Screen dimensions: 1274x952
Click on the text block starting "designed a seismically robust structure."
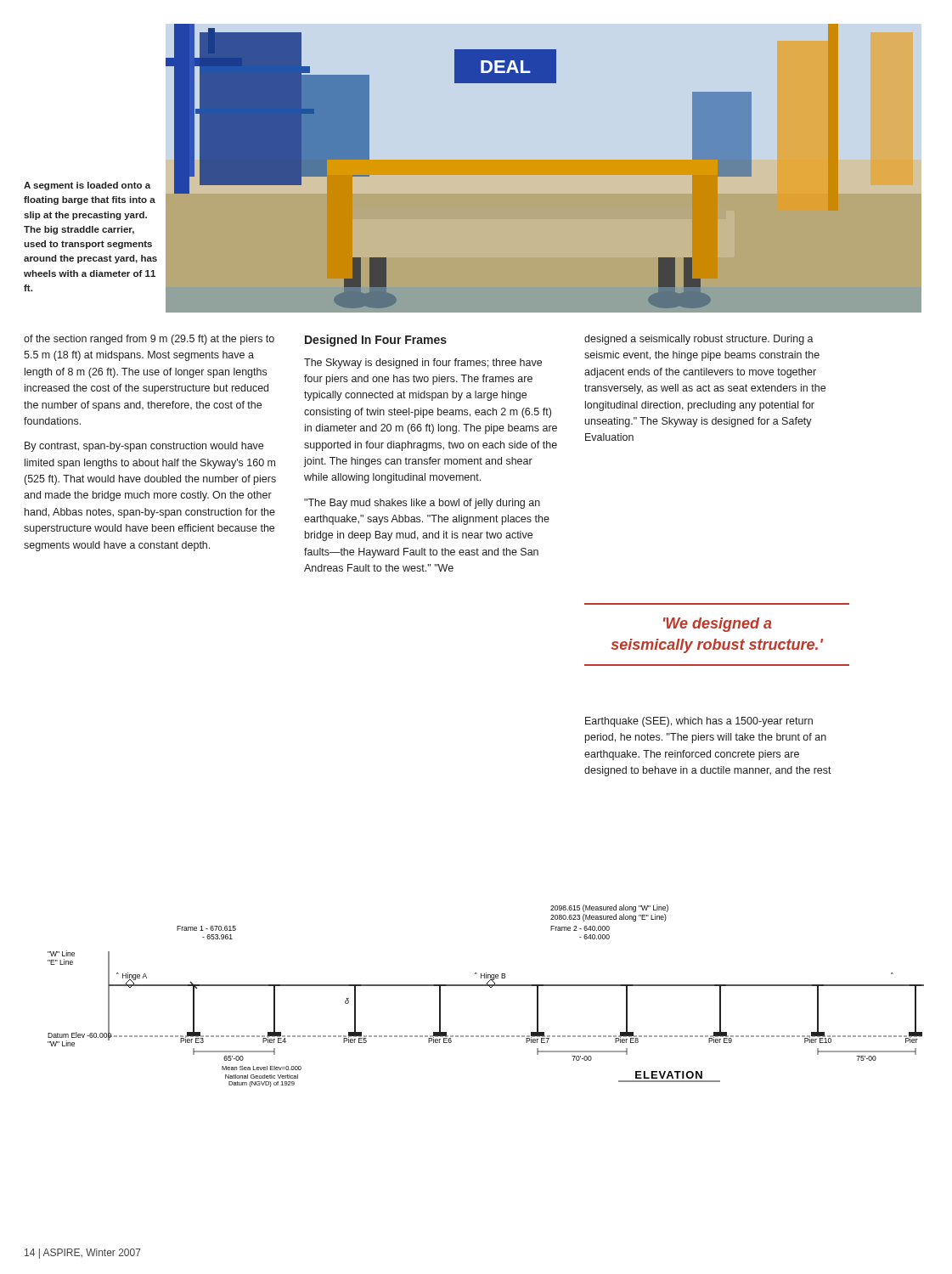(712, 389)
